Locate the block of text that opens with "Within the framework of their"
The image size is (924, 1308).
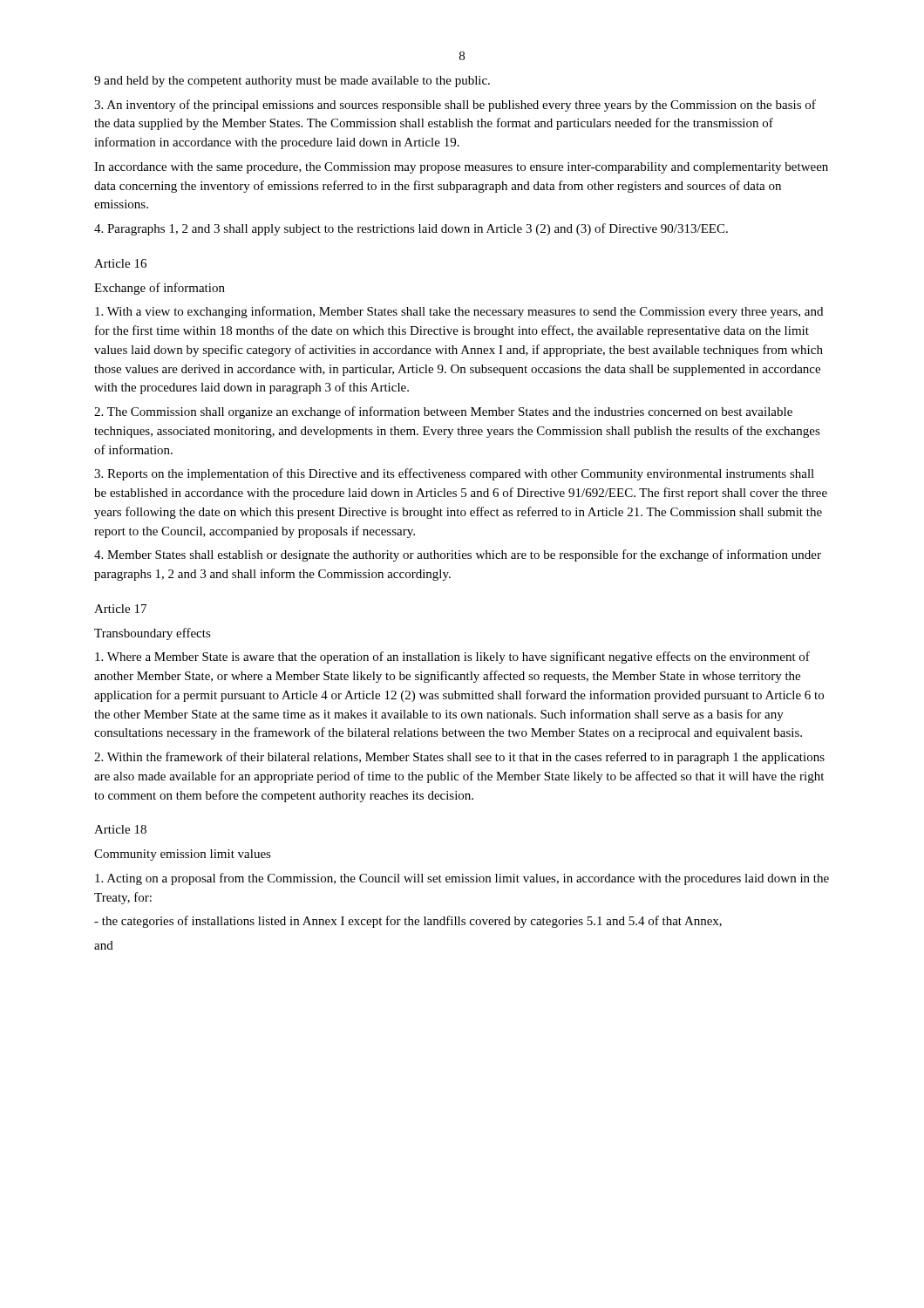pos(462,777)
